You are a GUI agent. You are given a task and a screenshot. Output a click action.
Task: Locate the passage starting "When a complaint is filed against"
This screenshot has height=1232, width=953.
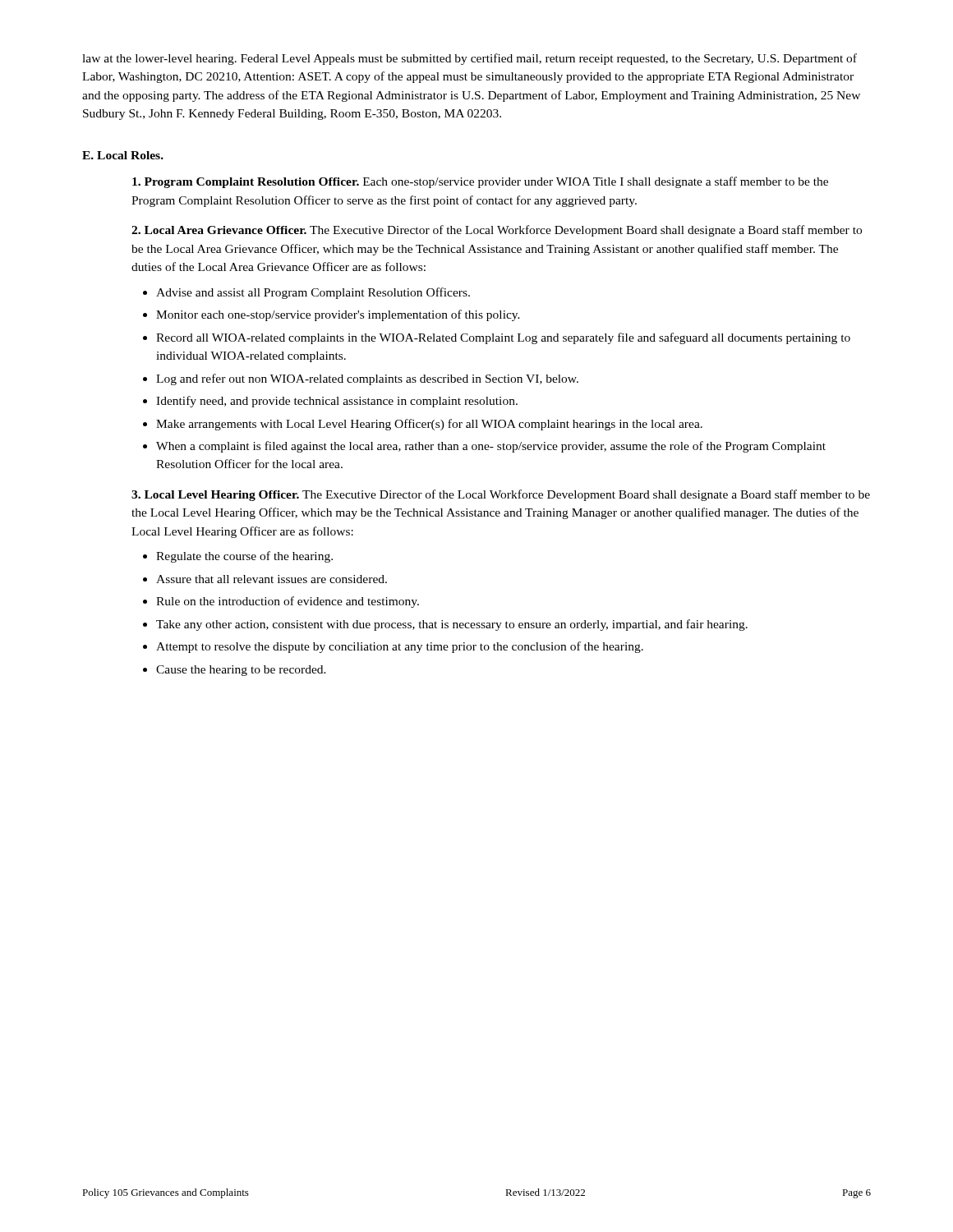click(x=513, y=455)
